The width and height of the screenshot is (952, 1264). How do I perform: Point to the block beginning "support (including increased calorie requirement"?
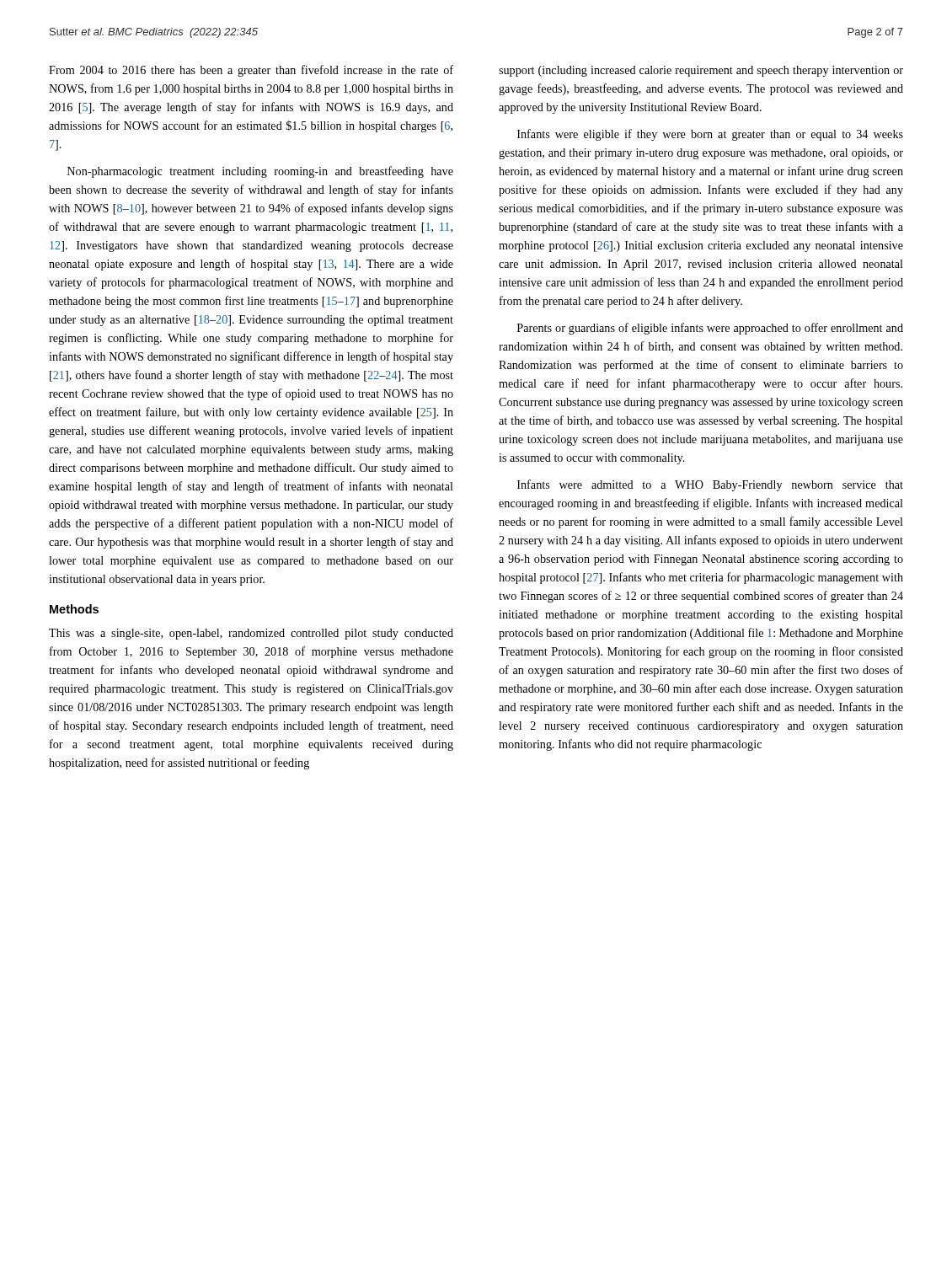click(x=701, y=407)
